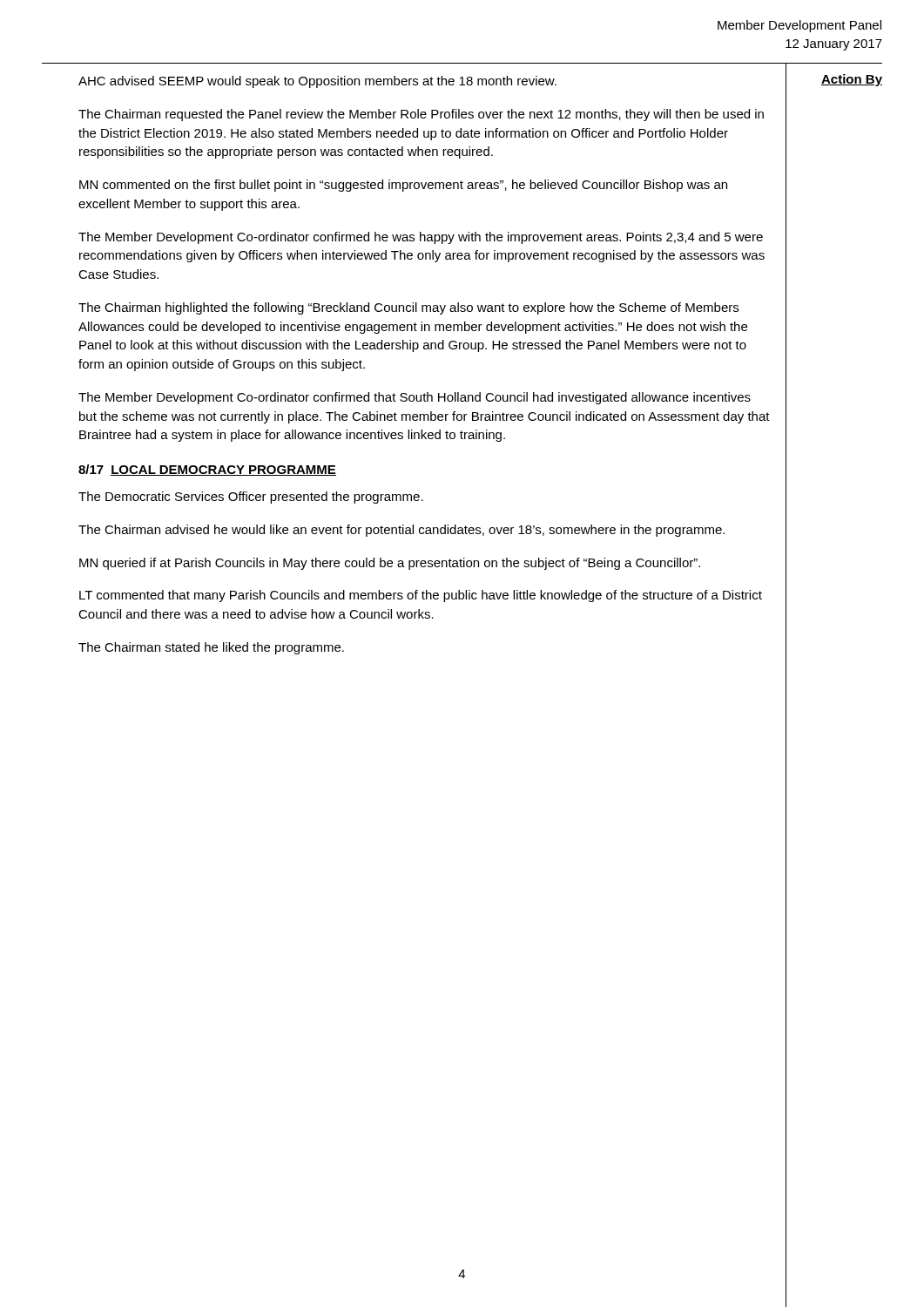Where is the passage that starts "The Chairman highlighted the following “Breckland Council may"?

coord(413,335)
